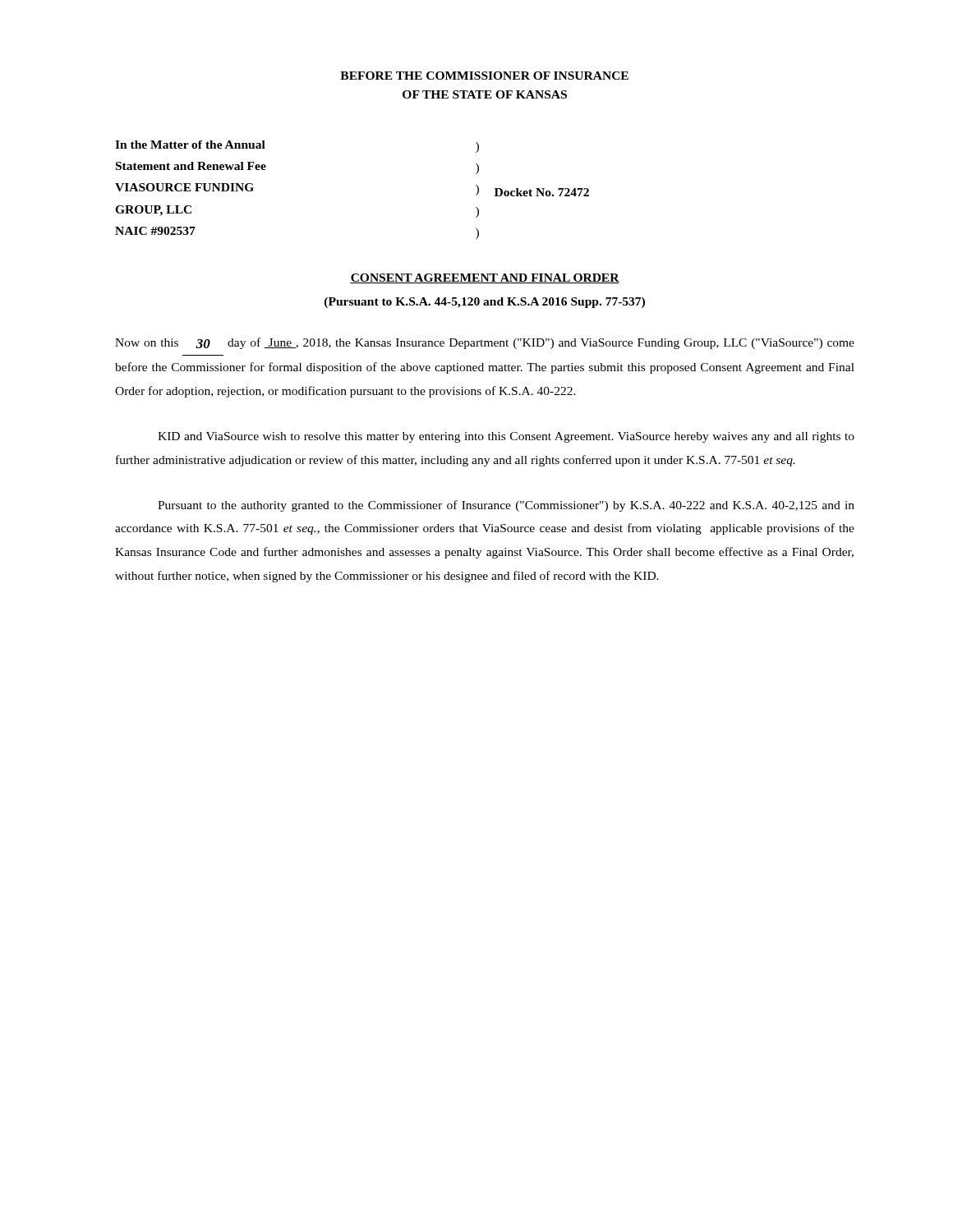Image resolution: width=953 pixels, height=1232 pixels.
Task: Point to the text block starting "Pursuant to the authority granted to the"
Action: [x=485, y=540]
